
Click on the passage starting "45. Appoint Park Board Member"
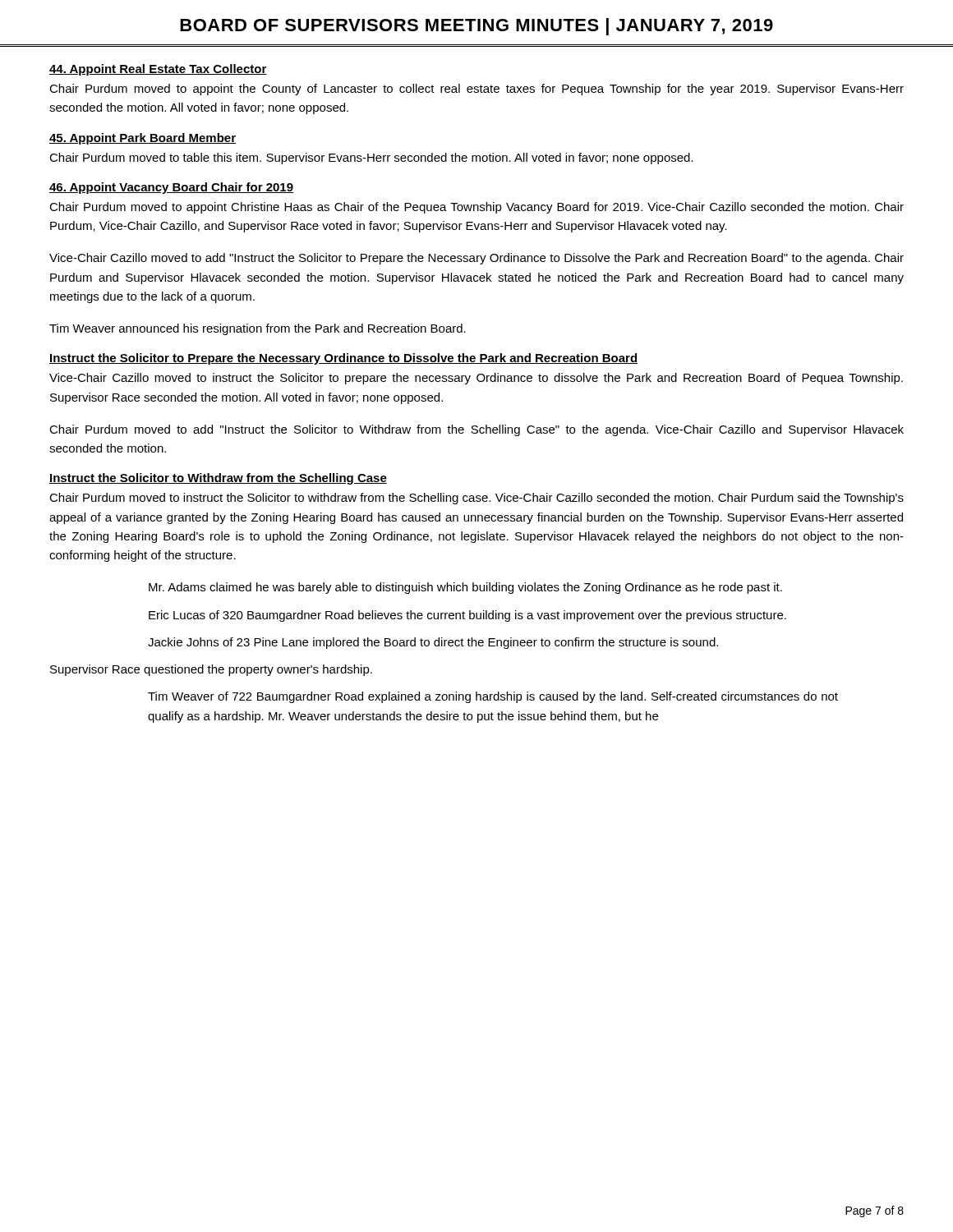(x=143, y=137)
